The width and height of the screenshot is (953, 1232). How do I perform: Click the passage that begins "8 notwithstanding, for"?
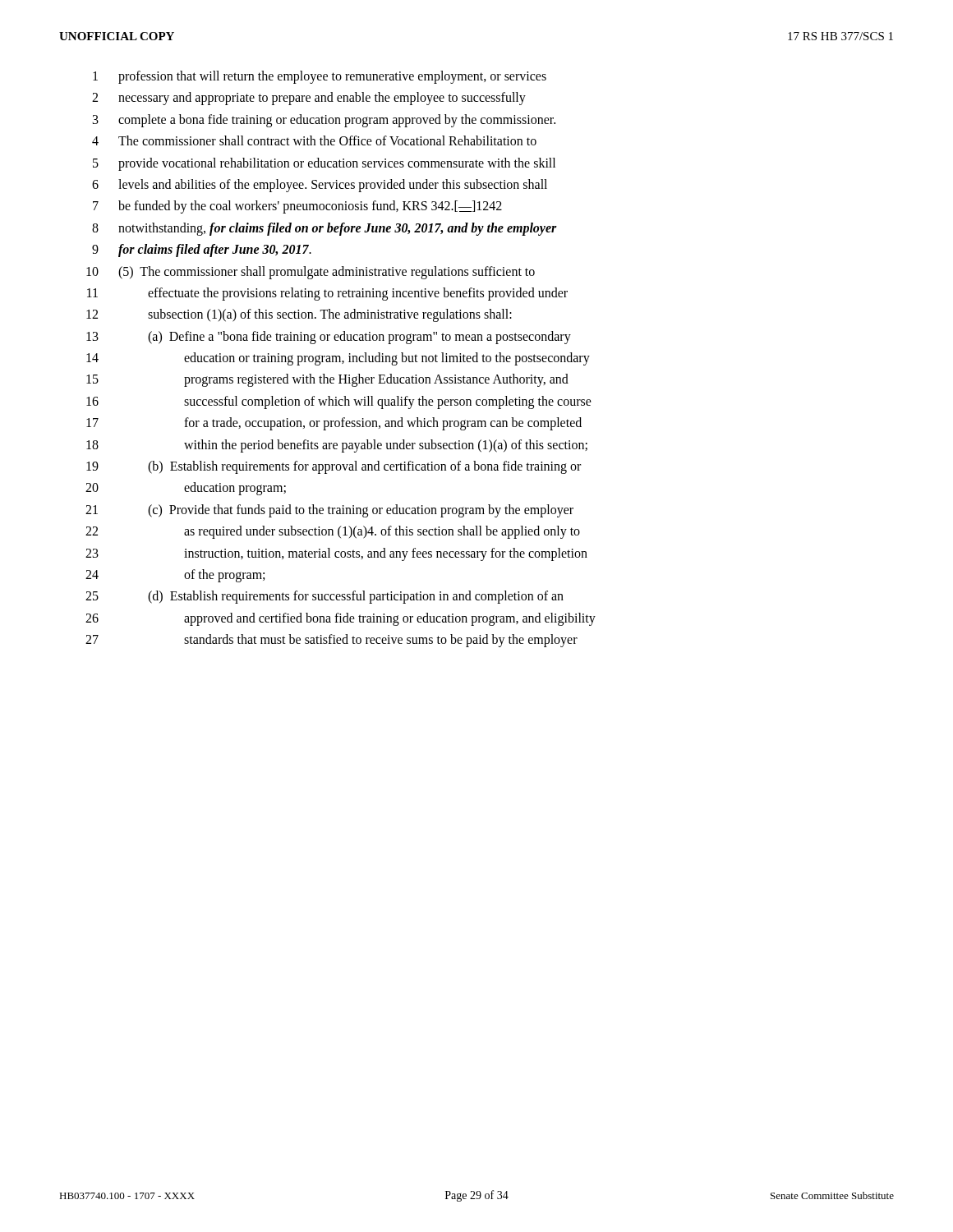476,228
